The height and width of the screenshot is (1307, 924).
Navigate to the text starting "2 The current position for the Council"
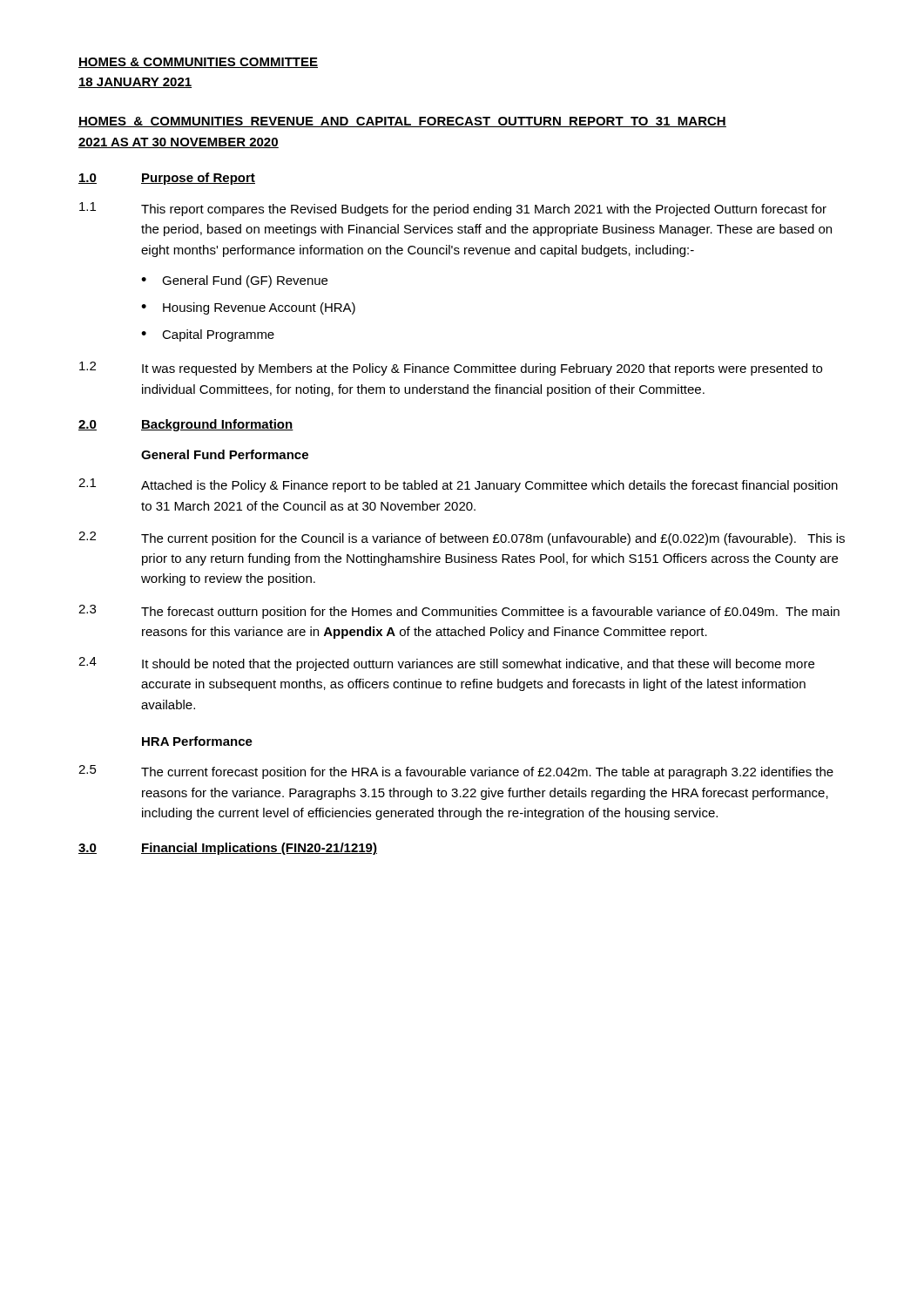point(462,558)
